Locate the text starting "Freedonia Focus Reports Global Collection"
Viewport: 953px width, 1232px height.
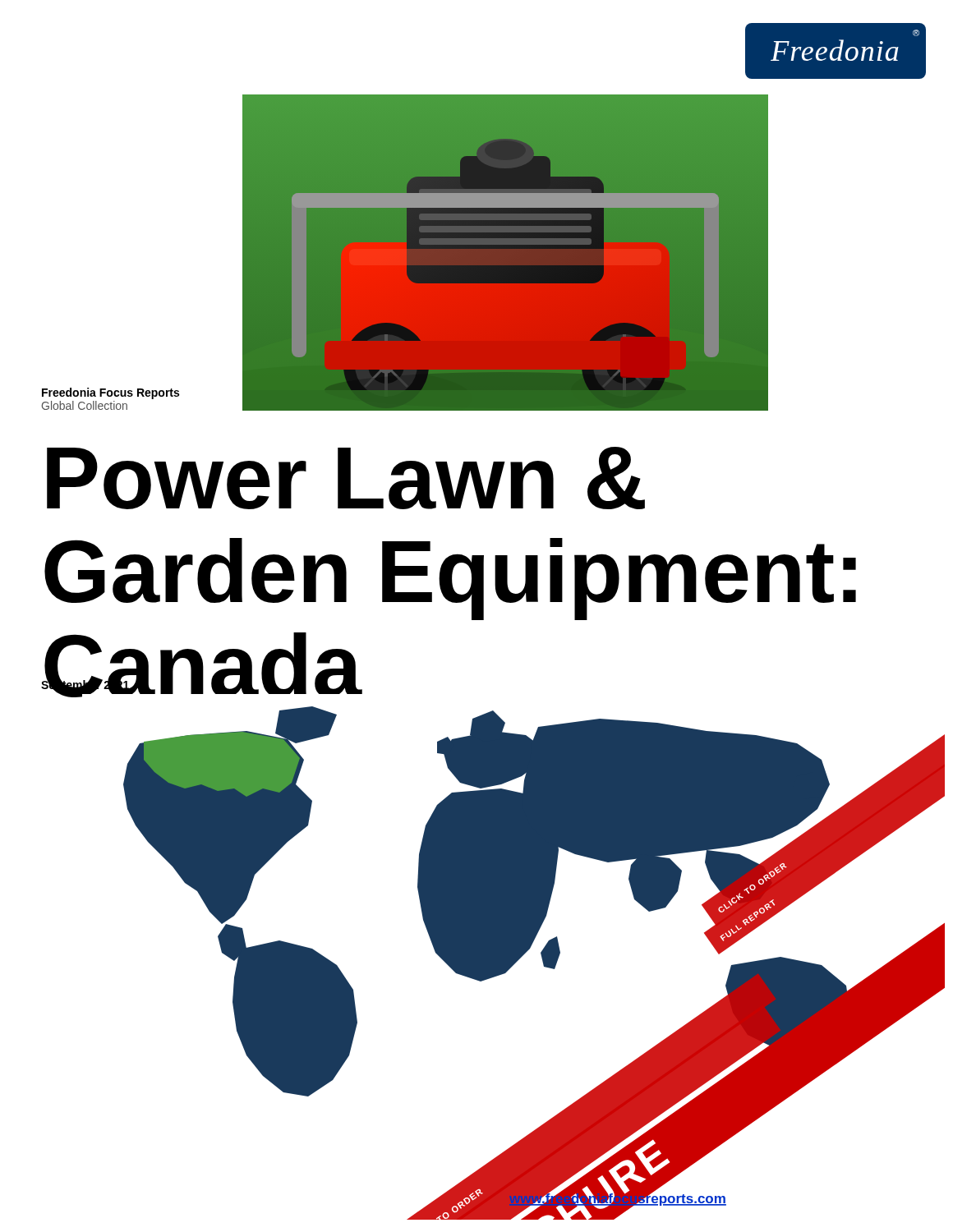[x=136, y=399]
